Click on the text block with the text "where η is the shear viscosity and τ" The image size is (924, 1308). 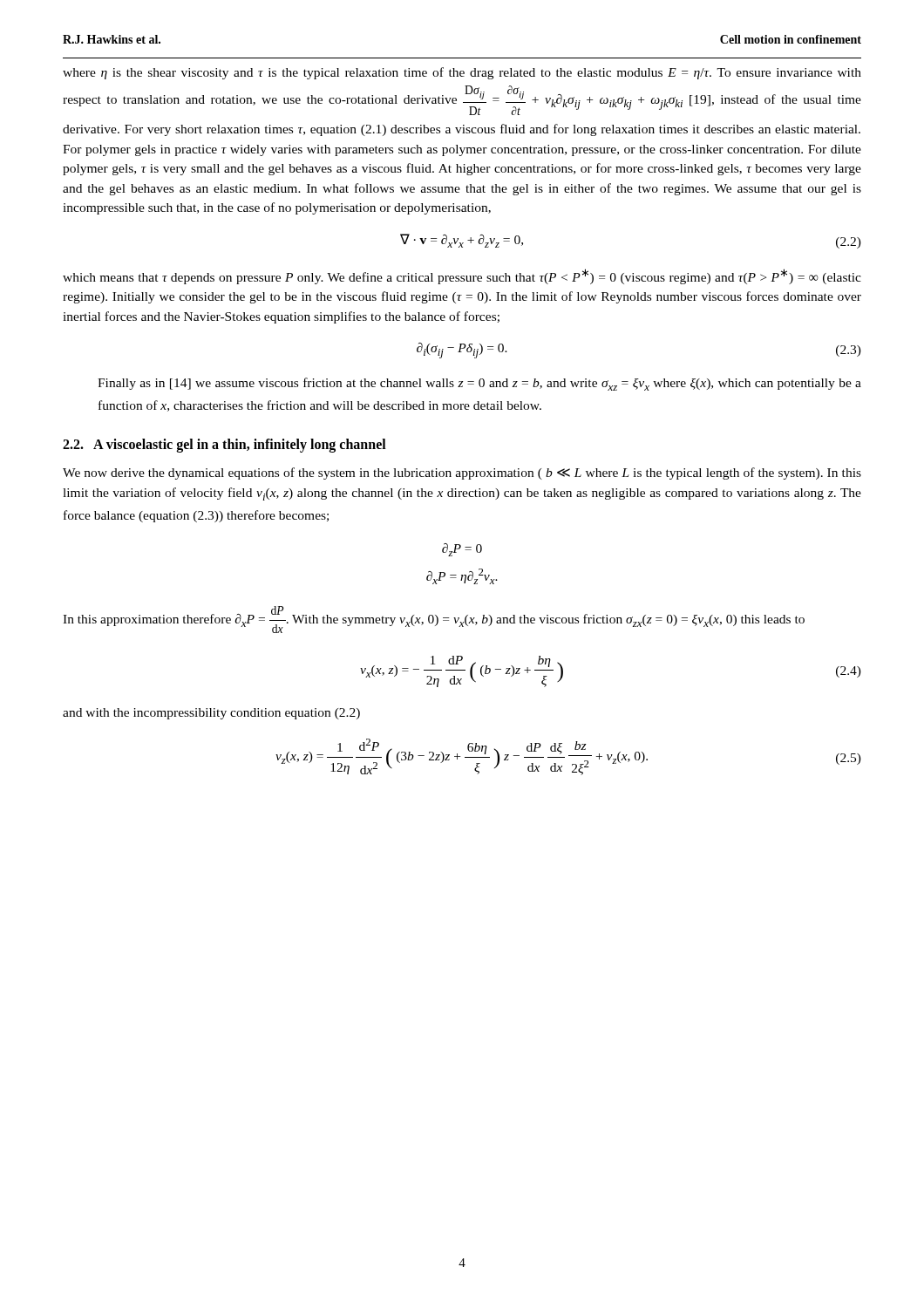pyautogui.click(x=462, y=140)
